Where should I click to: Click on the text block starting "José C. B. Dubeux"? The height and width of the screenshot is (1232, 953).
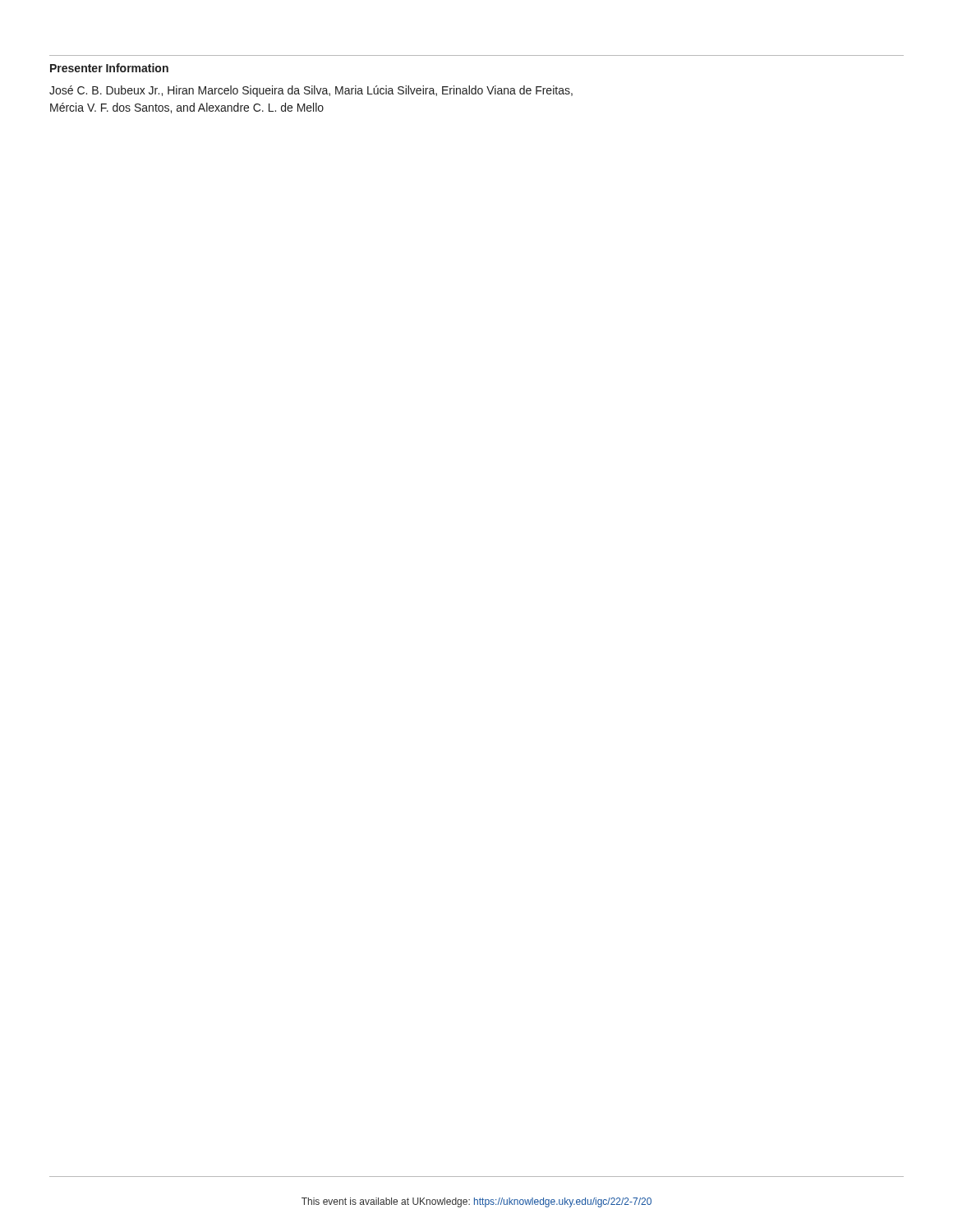(x=311, y=99)
